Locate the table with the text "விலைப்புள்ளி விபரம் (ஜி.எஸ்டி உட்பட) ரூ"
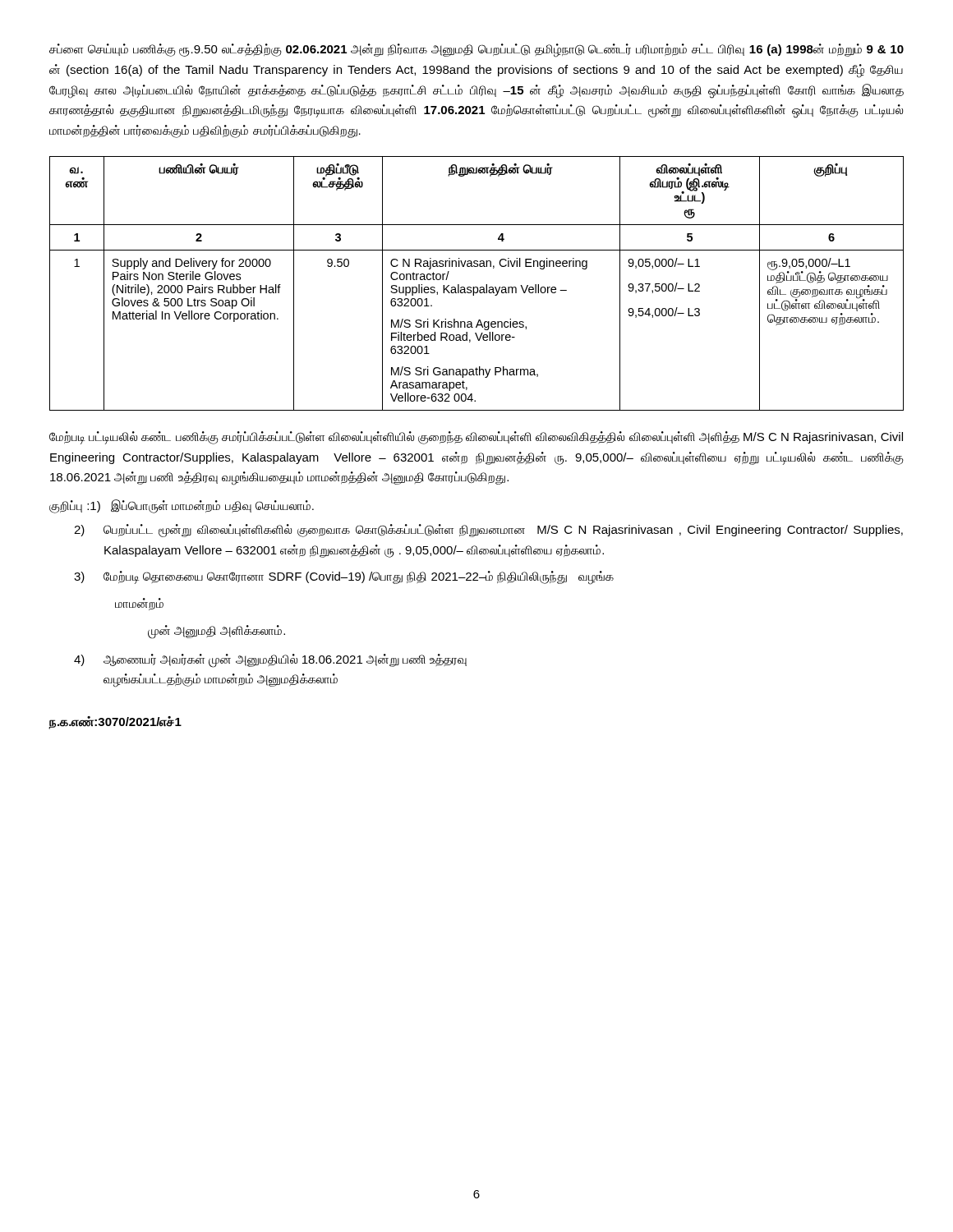953x1232 pixels. [476, 283]
